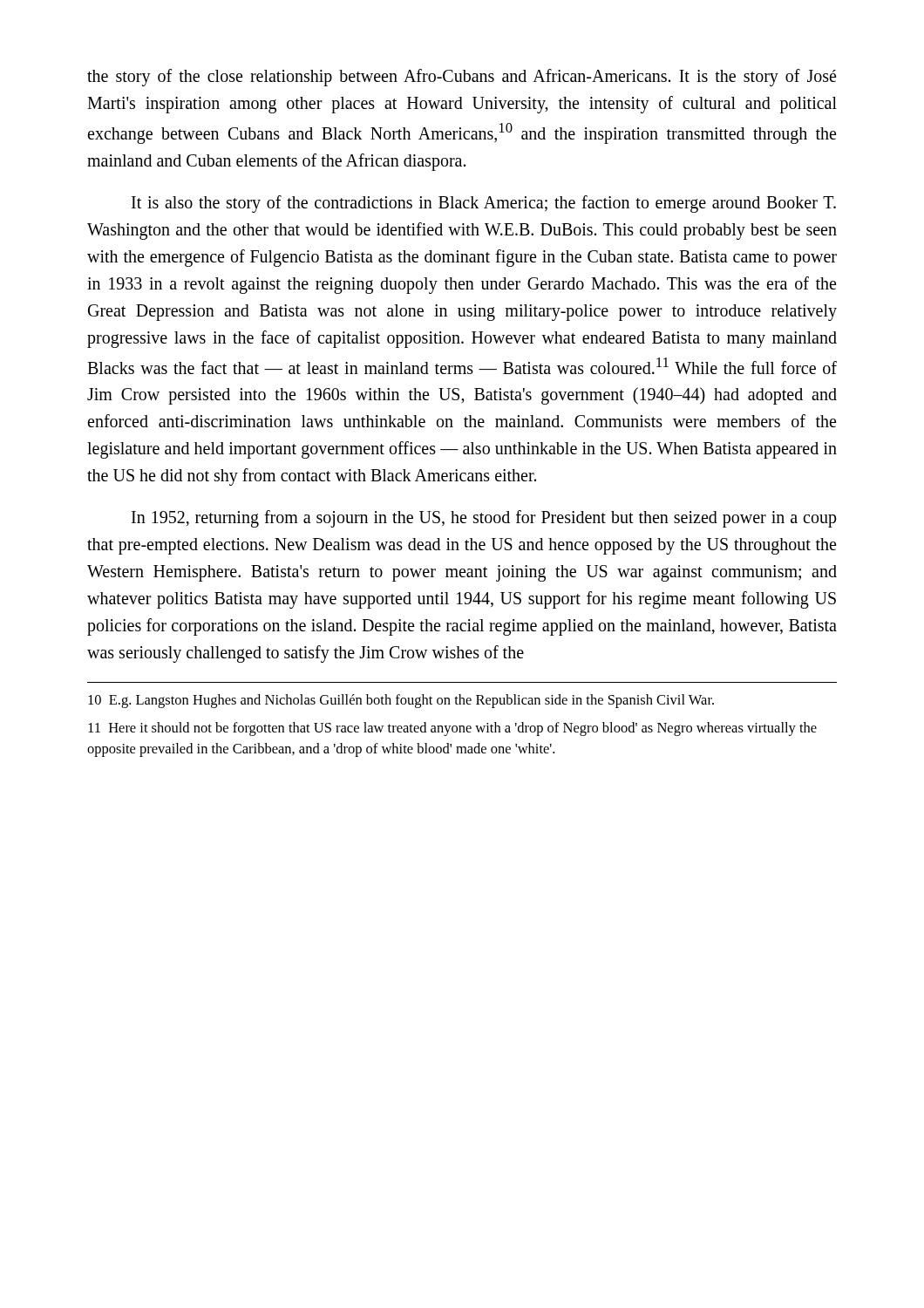The image size is (924, 1308).
Task: Find the block on this page that starts "the story of the close relationship between"
Action: (462, 365)
